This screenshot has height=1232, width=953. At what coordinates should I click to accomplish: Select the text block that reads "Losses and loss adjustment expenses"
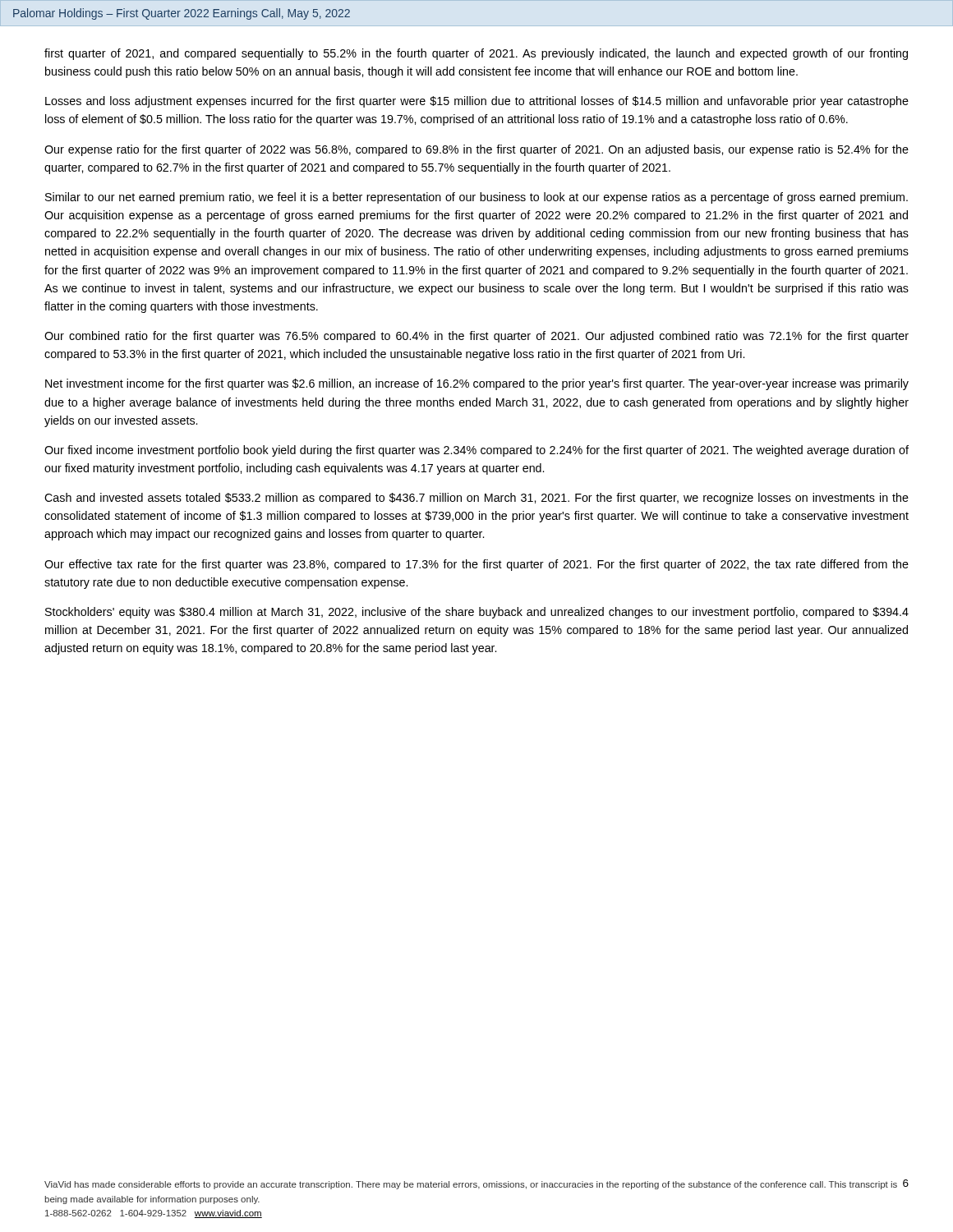[476, 110]
